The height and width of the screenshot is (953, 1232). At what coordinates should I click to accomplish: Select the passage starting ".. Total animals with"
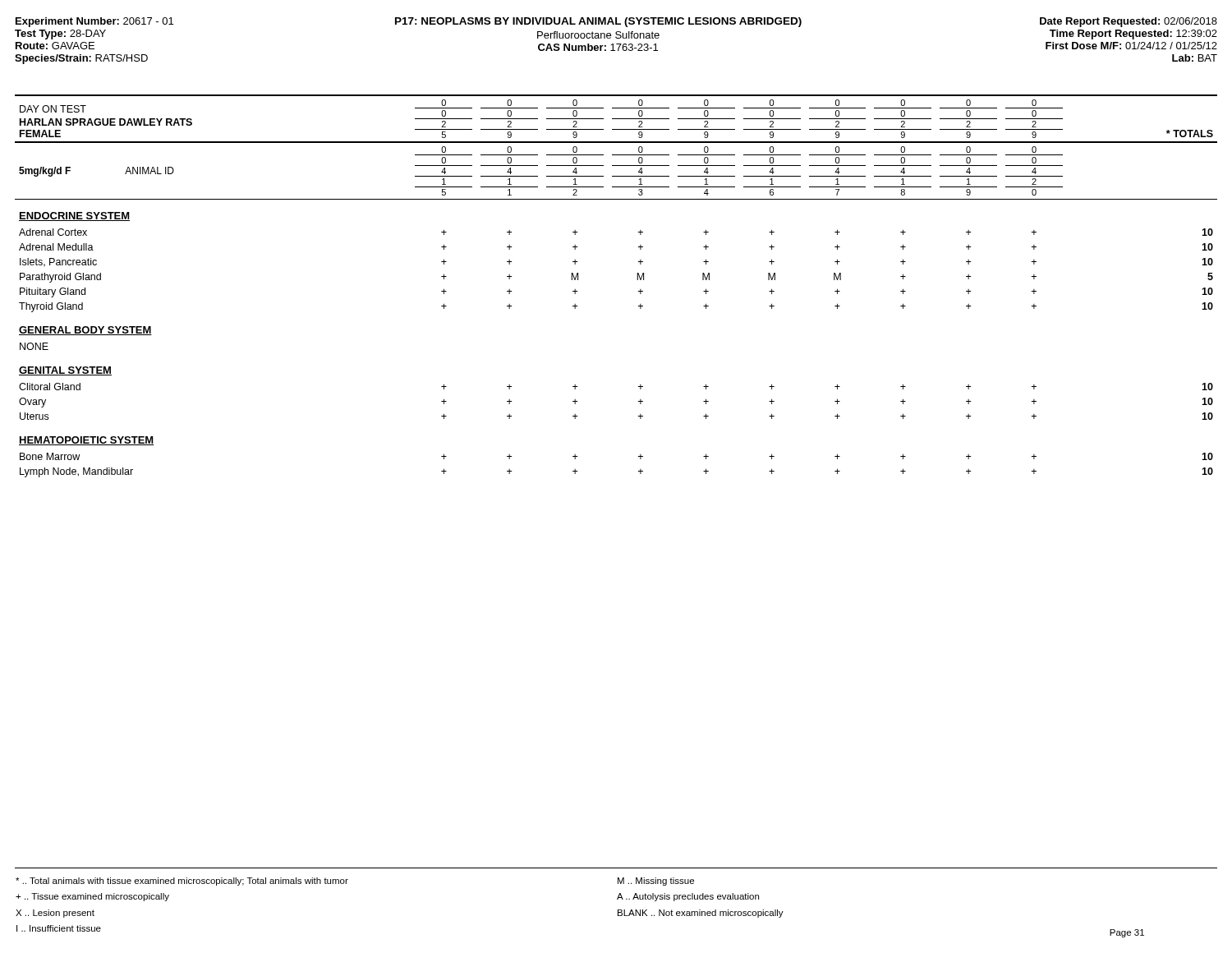click(x=616, y=905)
